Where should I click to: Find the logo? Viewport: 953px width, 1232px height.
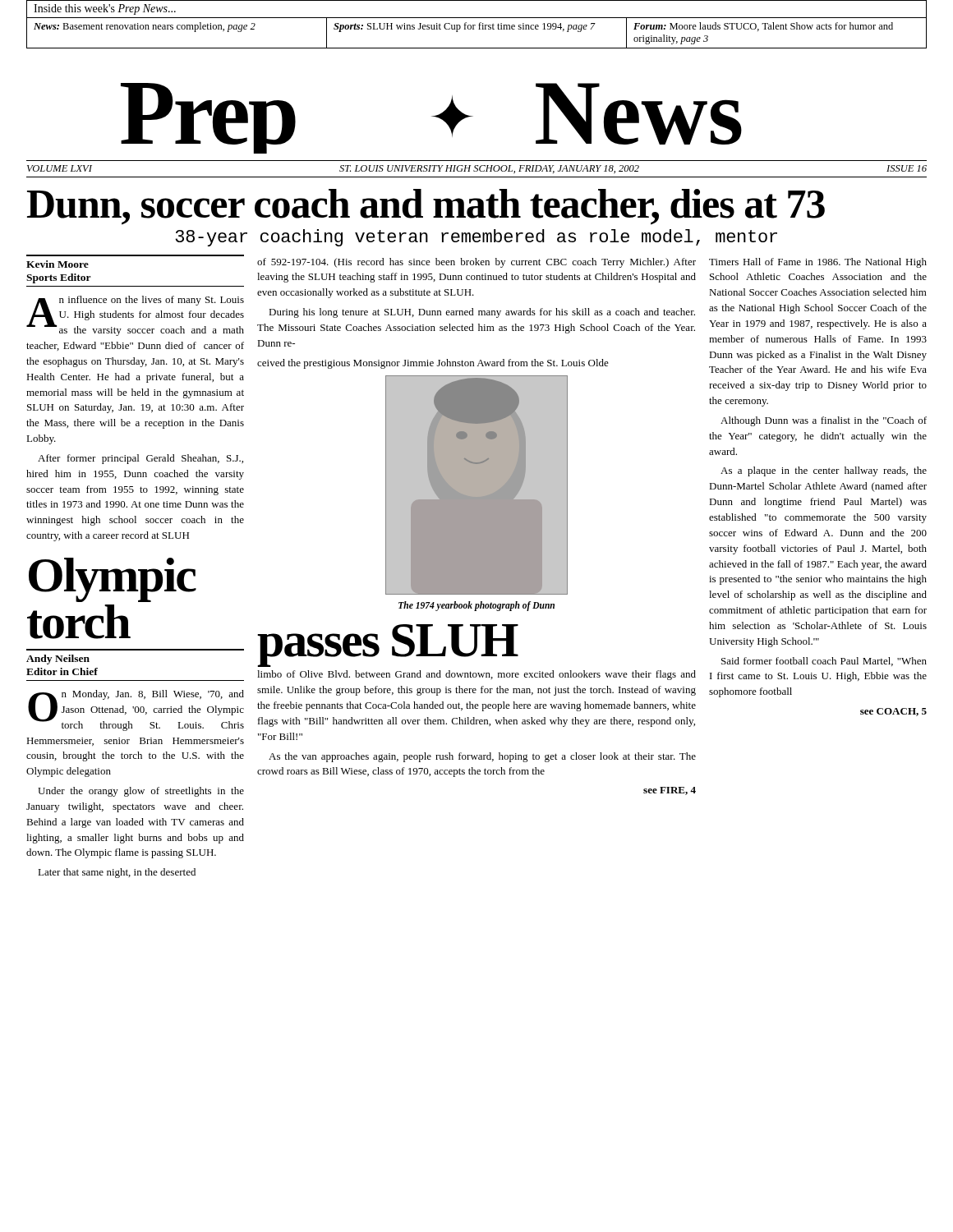(476, 106)
